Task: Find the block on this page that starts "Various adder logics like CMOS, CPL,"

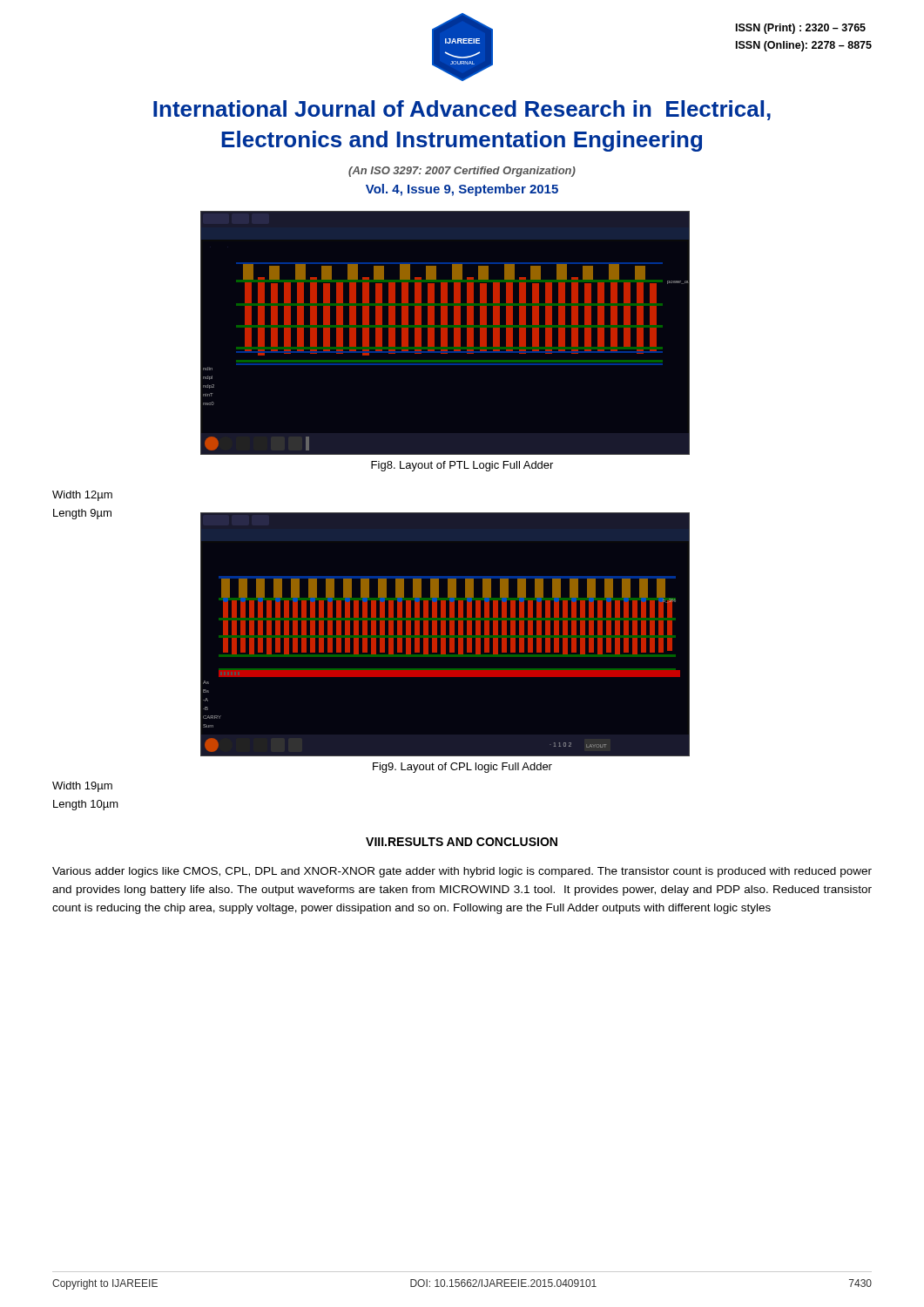Action: [462, 889]
